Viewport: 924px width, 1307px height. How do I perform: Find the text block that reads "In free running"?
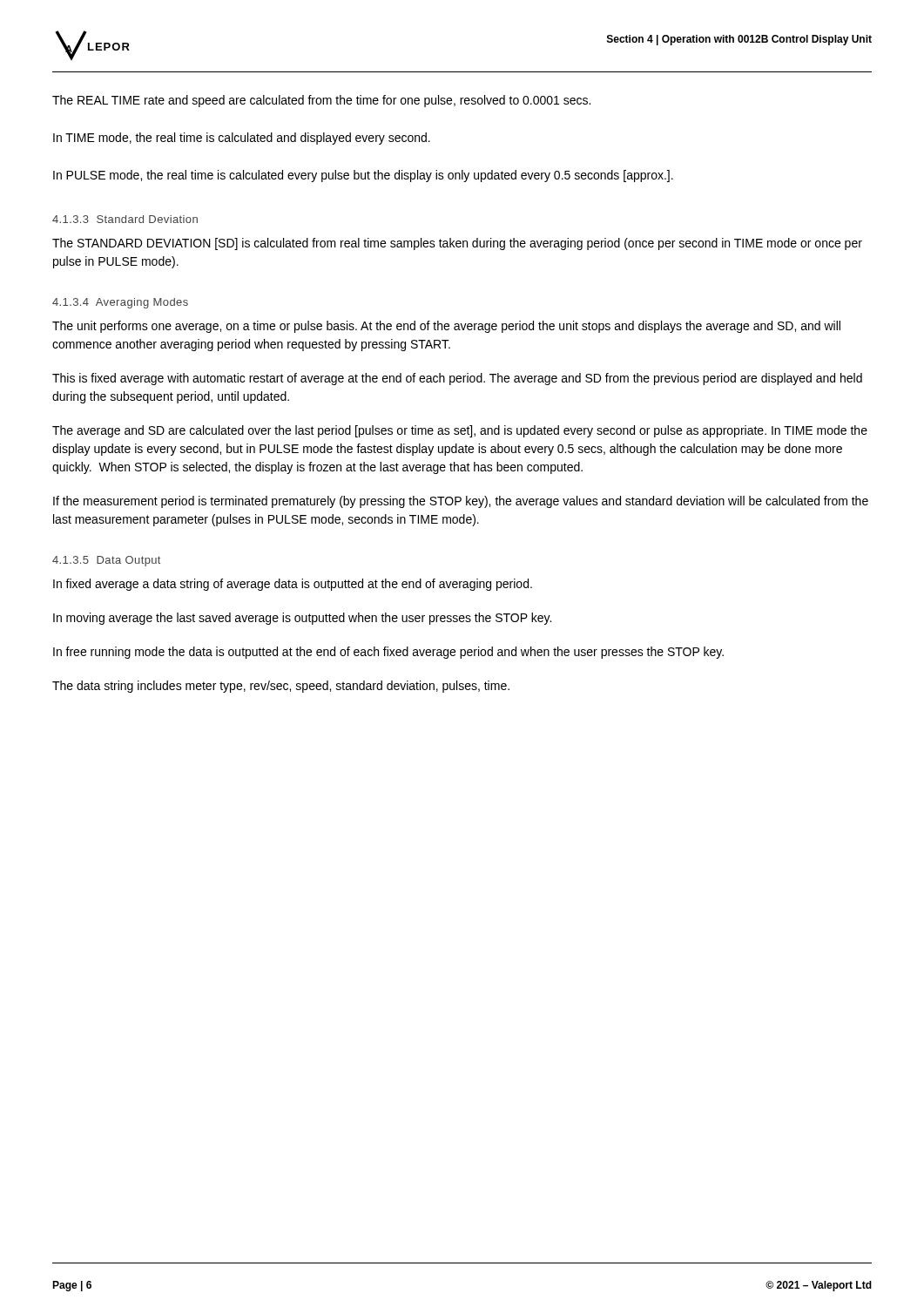click(x=388, y=652)
